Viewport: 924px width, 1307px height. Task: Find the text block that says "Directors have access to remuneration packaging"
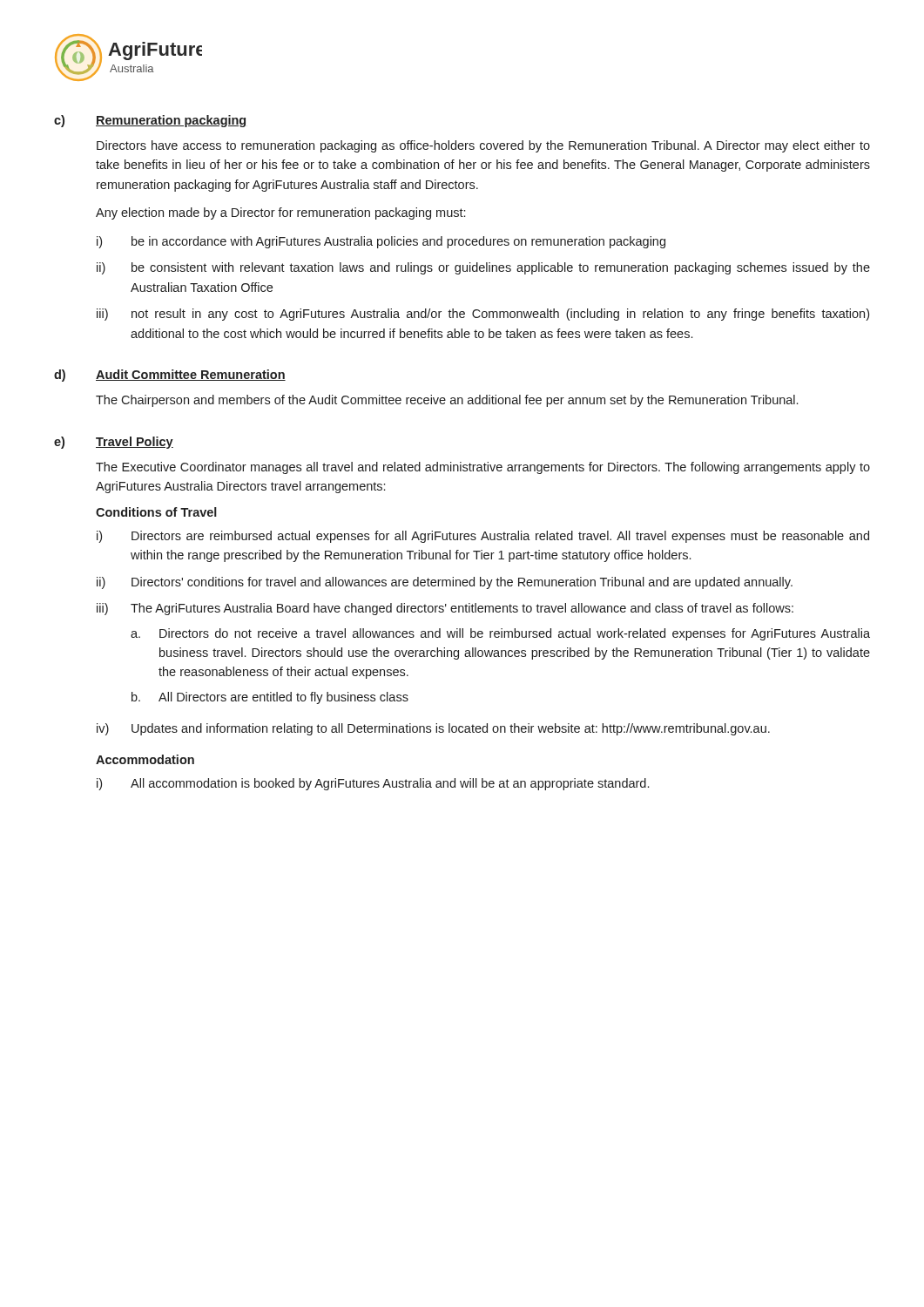click(x=483, y=165)
